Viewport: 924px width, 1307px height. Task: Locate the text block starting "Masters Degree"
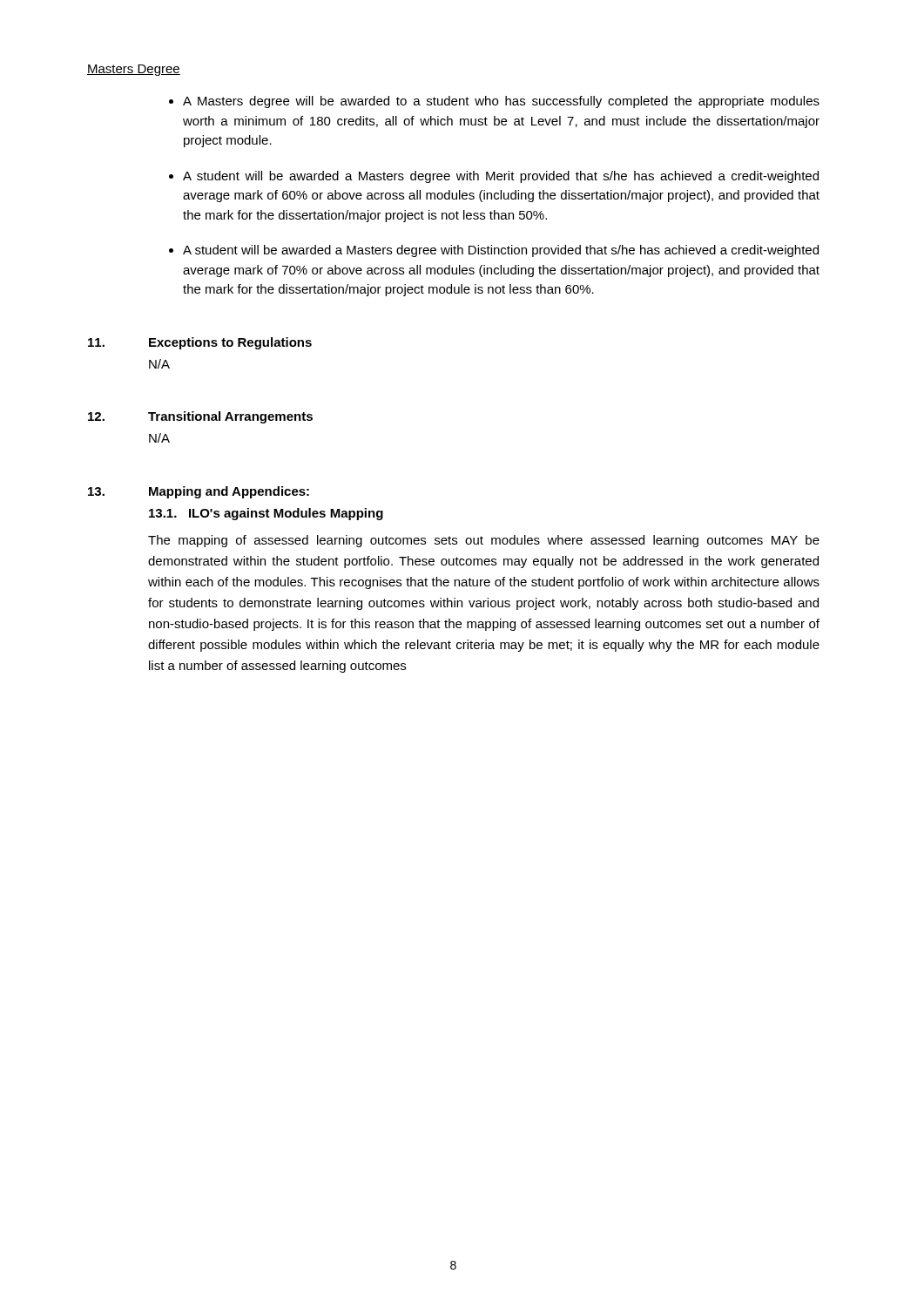click(134, 68)
